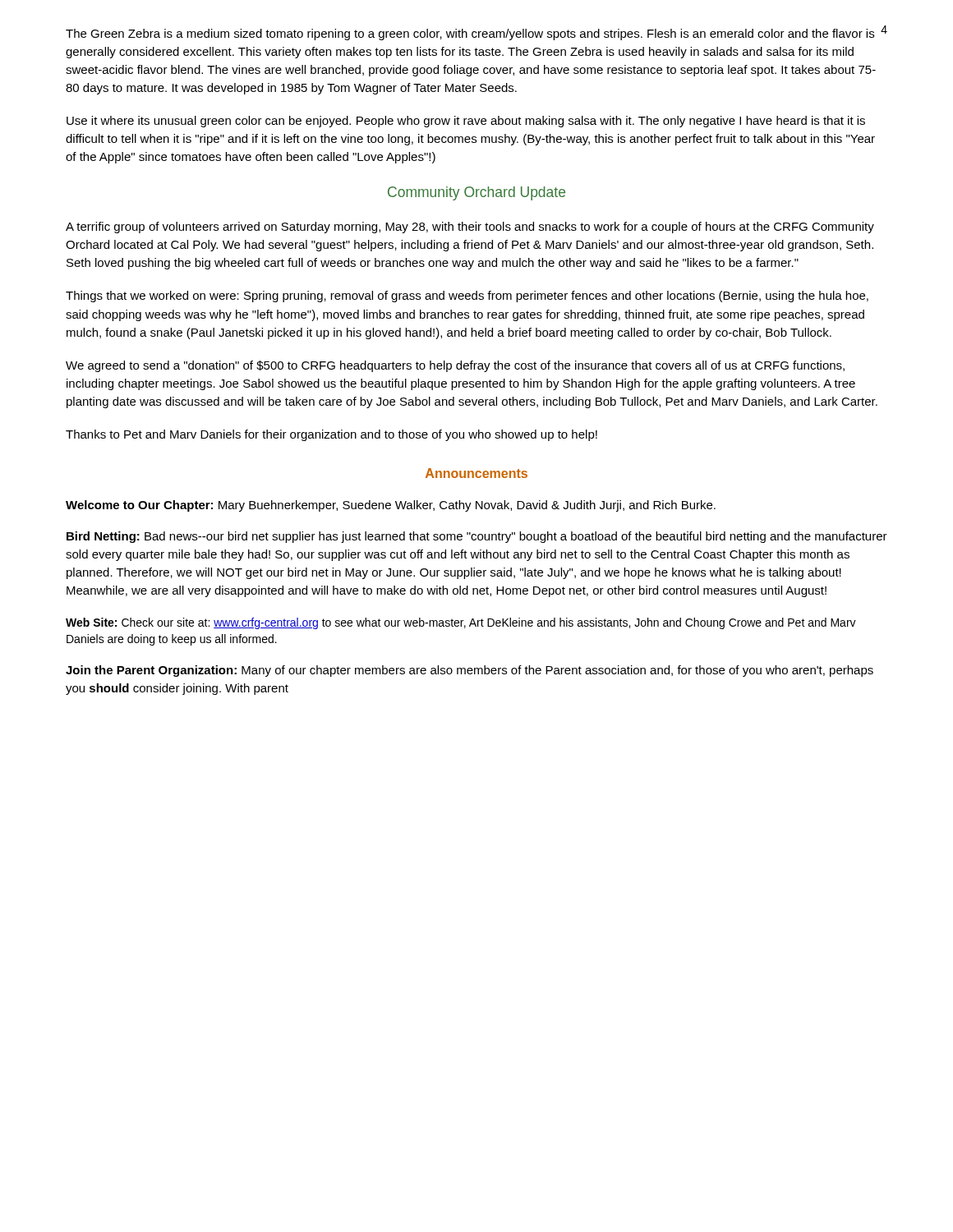Locate the passage starting "We agreed to send a "donation" of"
Viewport: 953px width, 1232px height.
pos(472,383)
